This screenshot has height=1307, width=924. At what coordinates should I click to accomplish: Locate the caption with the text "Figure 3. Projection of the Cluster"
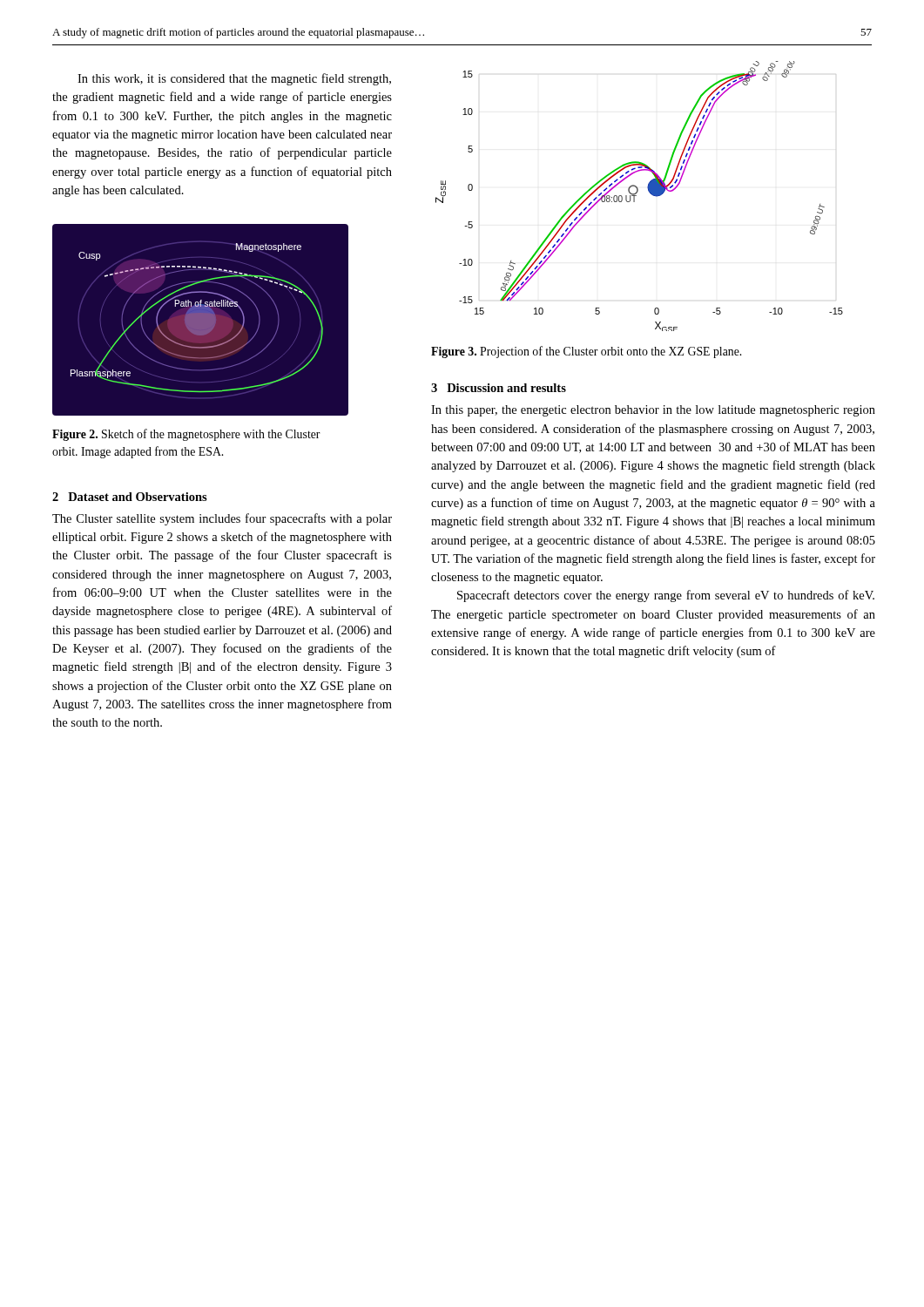coord(587,352)
